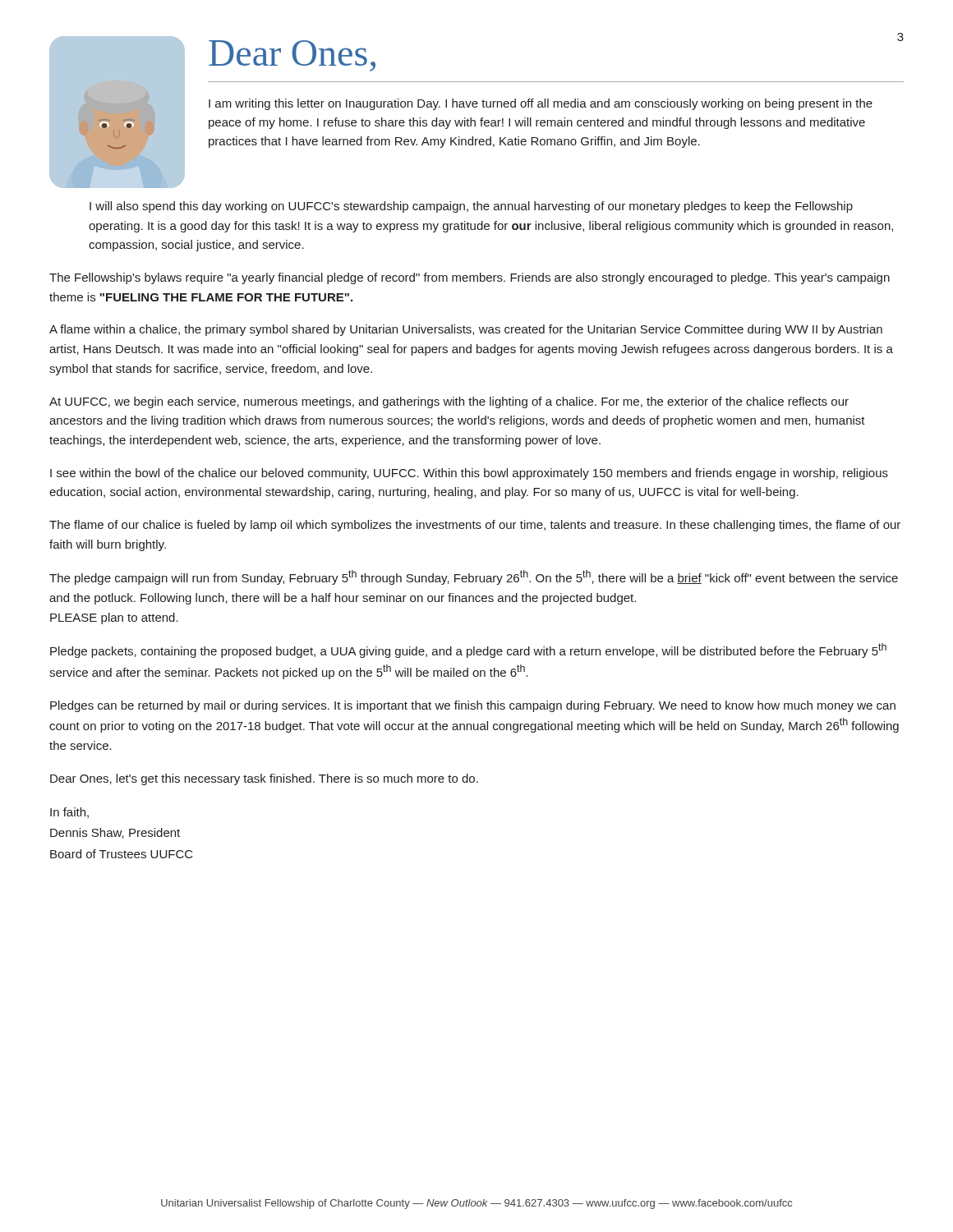The height and width of the screenshot is (1232, 953).
Task: Click on the element starting "In faith, Dennis Shaw, President Board"
Action: click(x=121, y=832)
